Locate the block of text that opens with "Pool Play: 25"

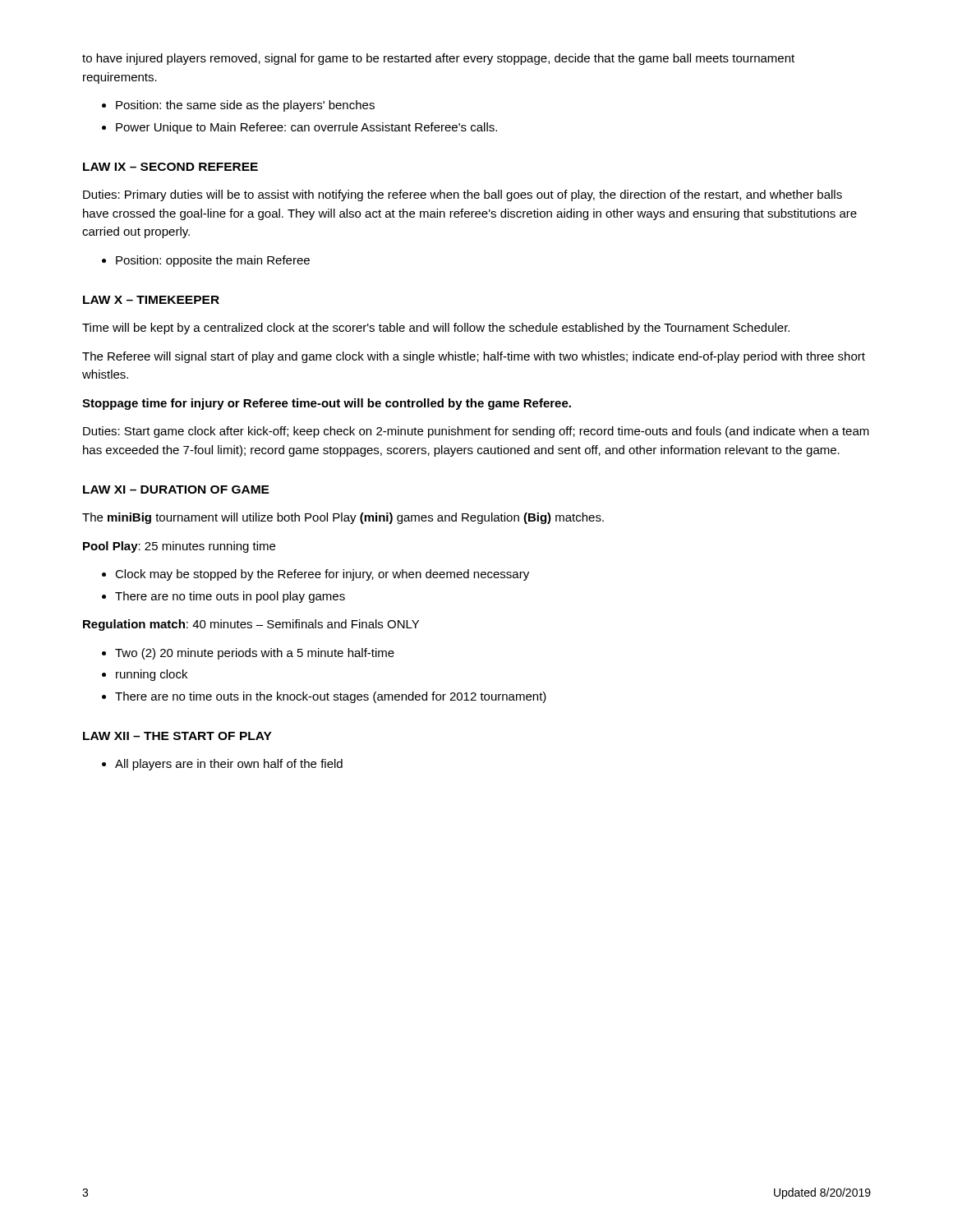pyautogui.click(x=179, y=545)
